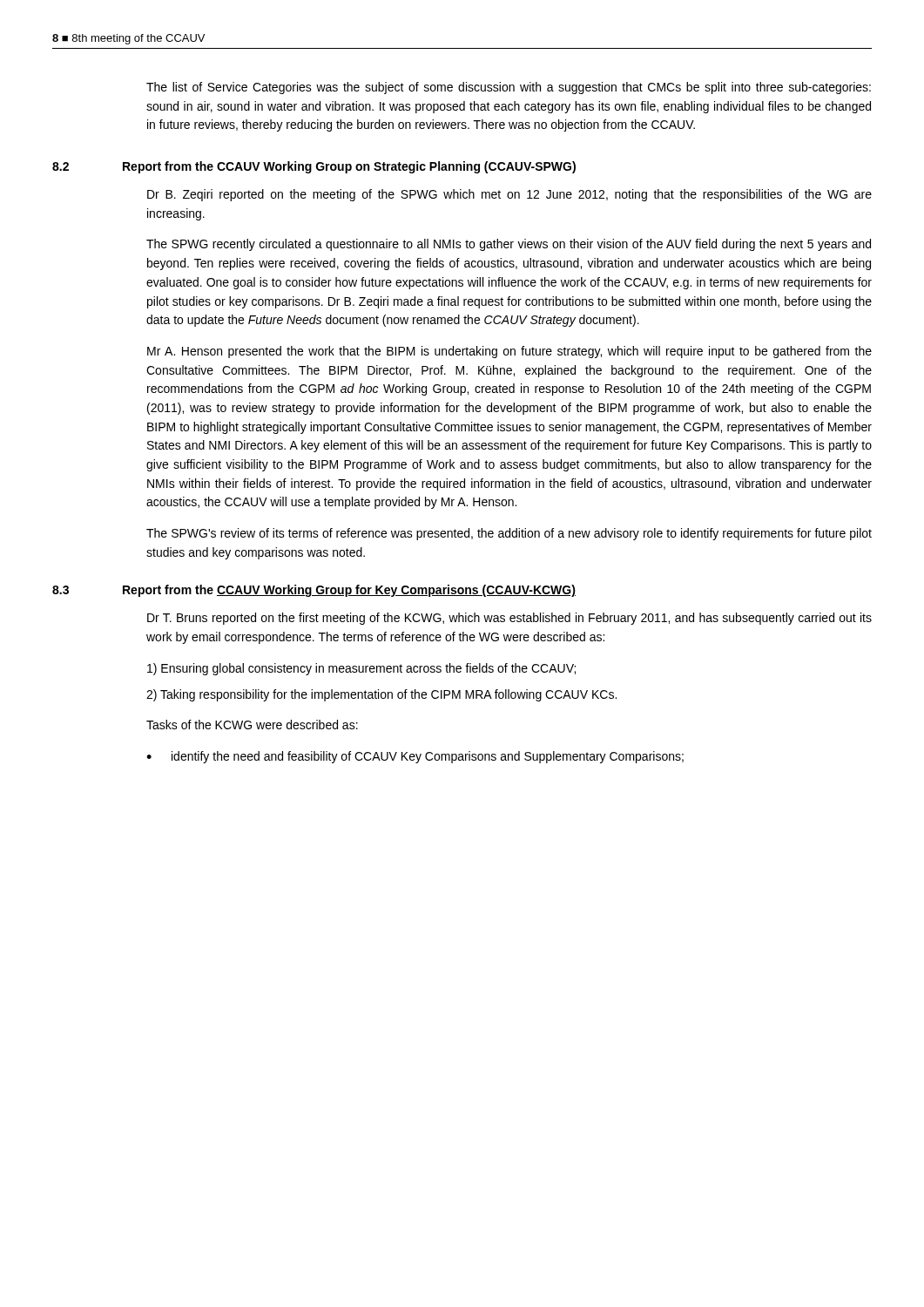Click on the text block containing "Dr T. Bruns reported on the first"
Viewport: 924px width, 1307px height.
(509, 628)
